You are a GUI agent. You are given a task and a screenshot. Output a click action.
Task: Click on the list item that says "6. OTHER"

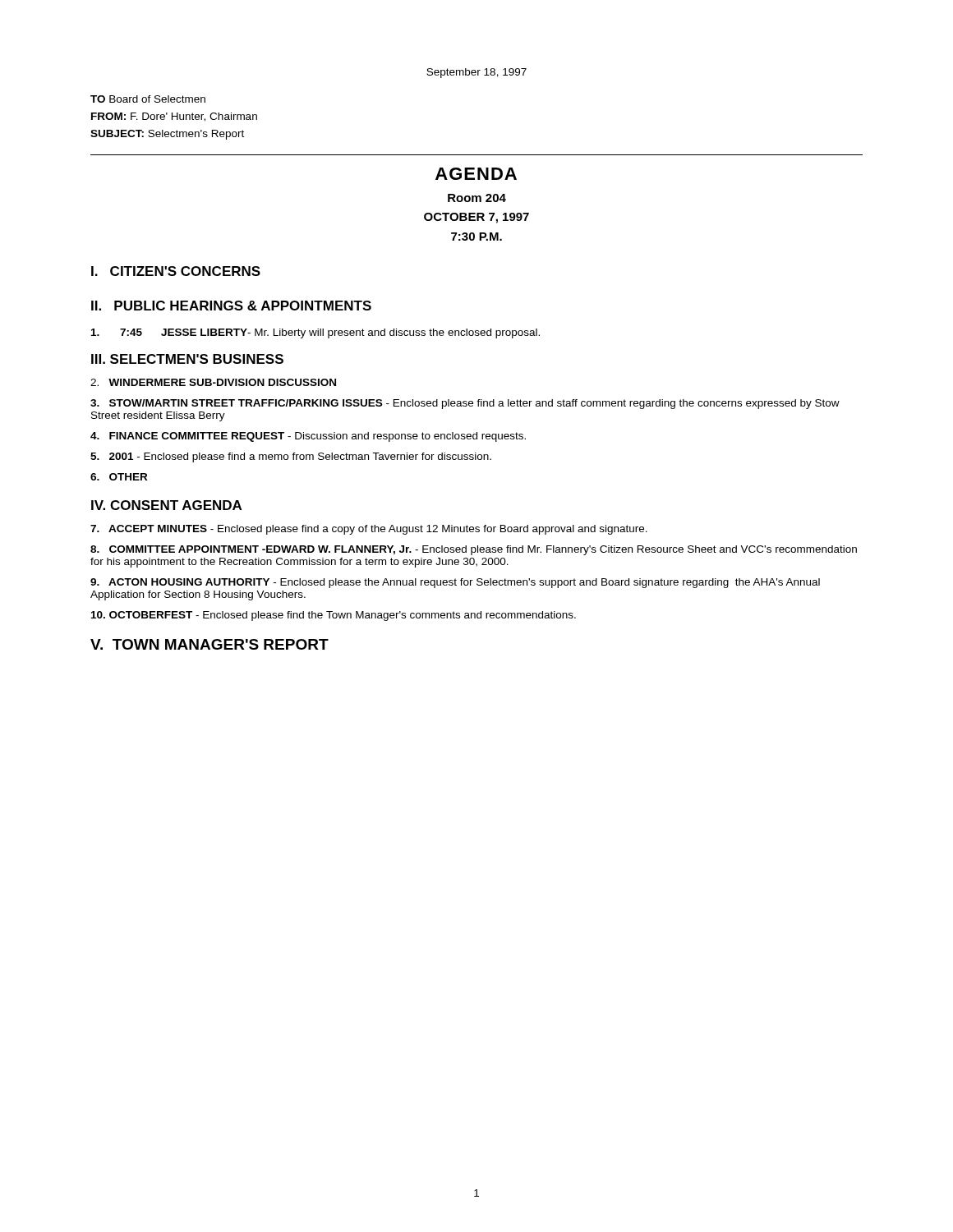[119, 477]
